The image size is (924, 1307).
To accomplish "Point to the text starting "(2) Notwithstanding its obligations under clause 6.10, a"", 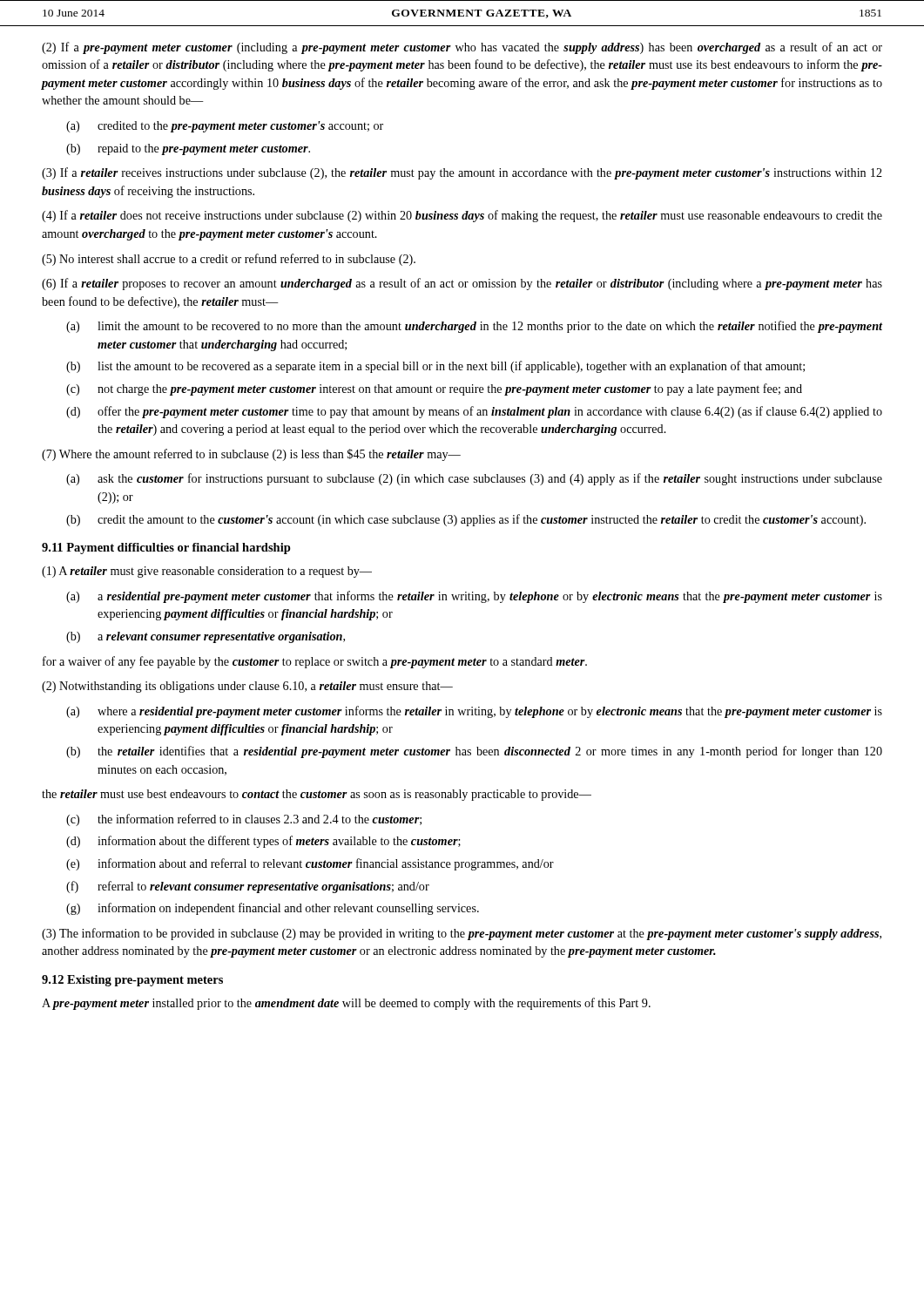I will coord(462,686).
